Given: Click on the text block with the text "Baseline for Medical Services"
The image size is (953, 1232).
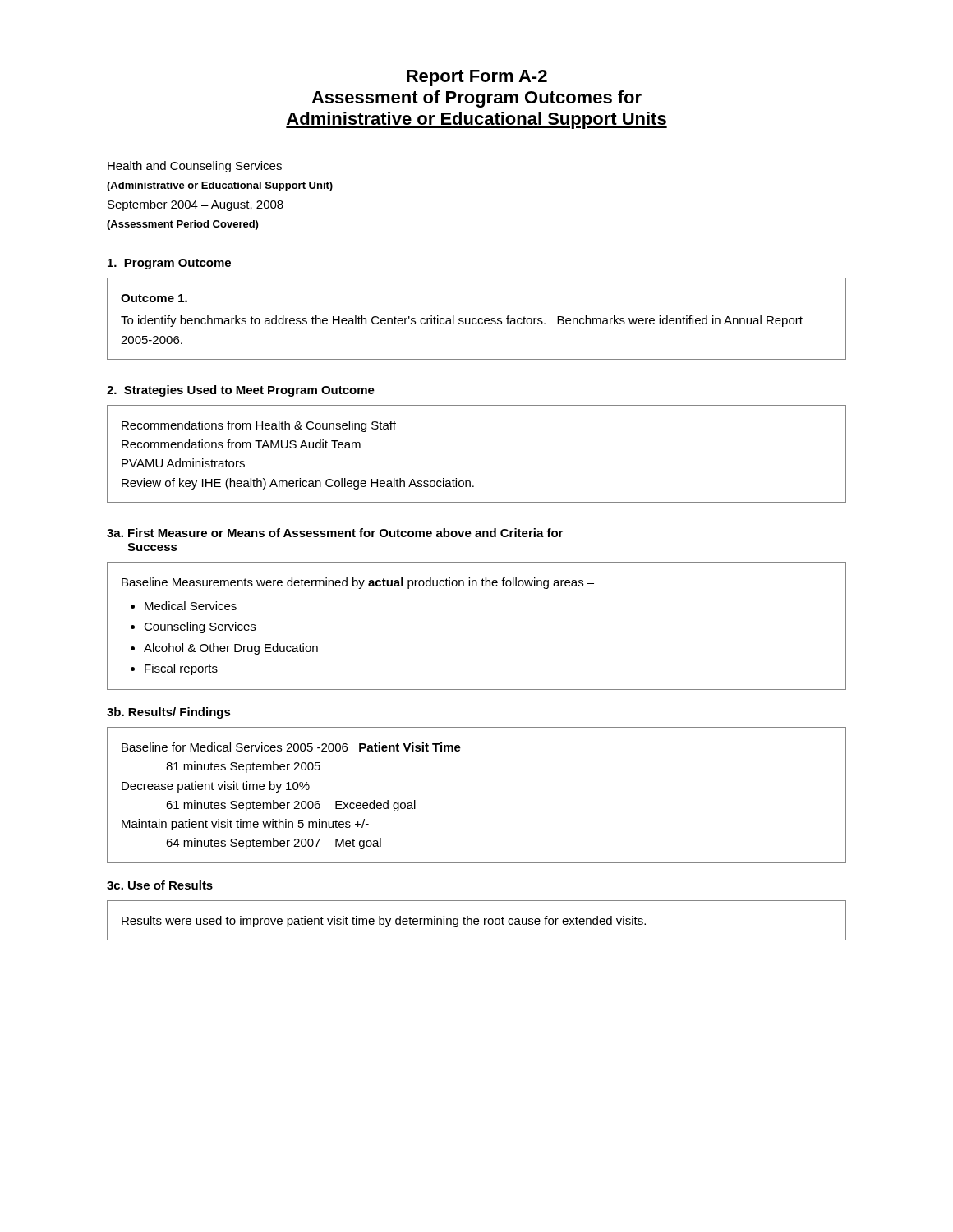Looking at the screenshot, I should pyautogui.click(x=291, y=795).
